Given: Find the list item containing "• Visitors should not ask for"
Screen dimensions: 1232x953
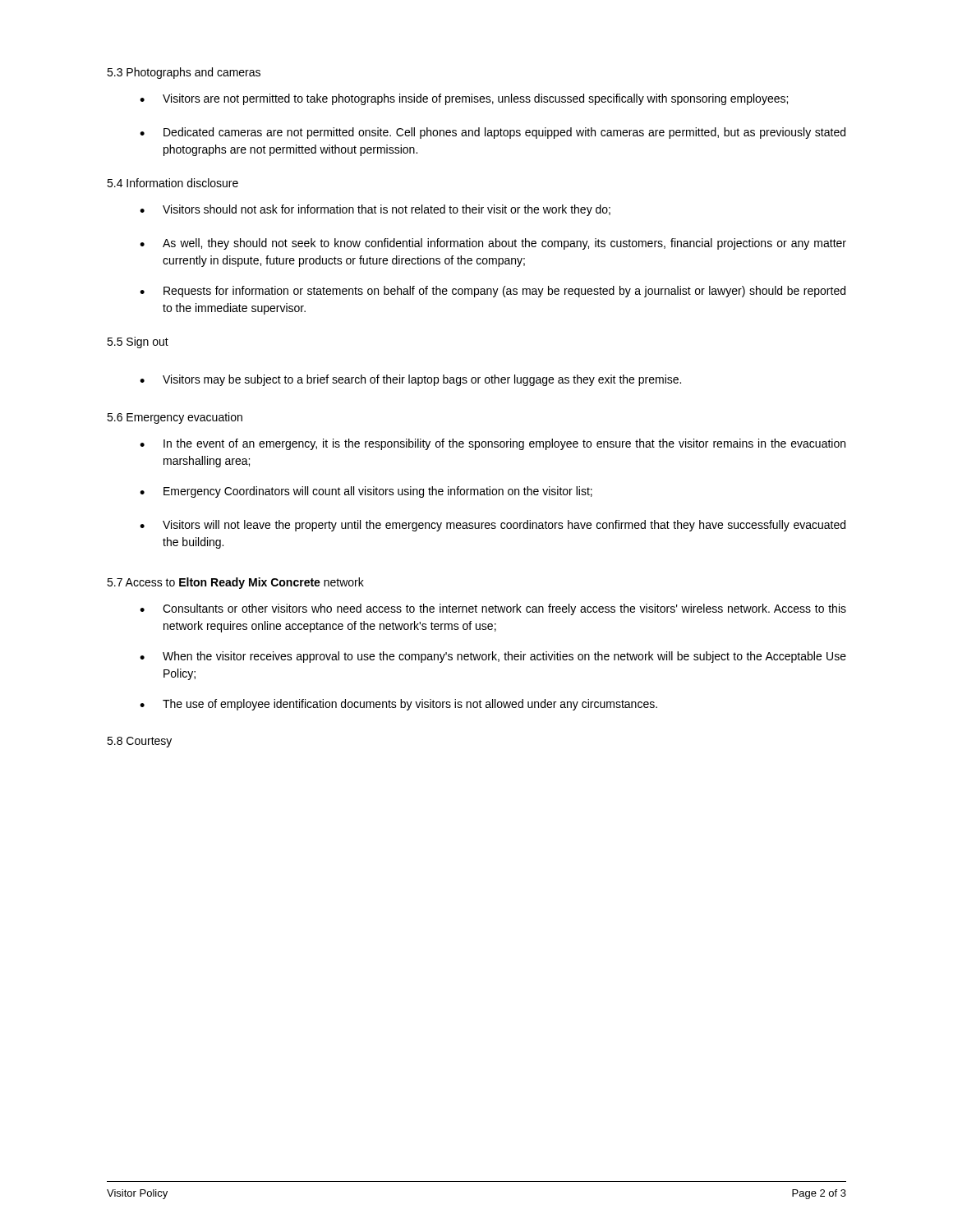Looking at the screenshot, I should tap(493, 212).
